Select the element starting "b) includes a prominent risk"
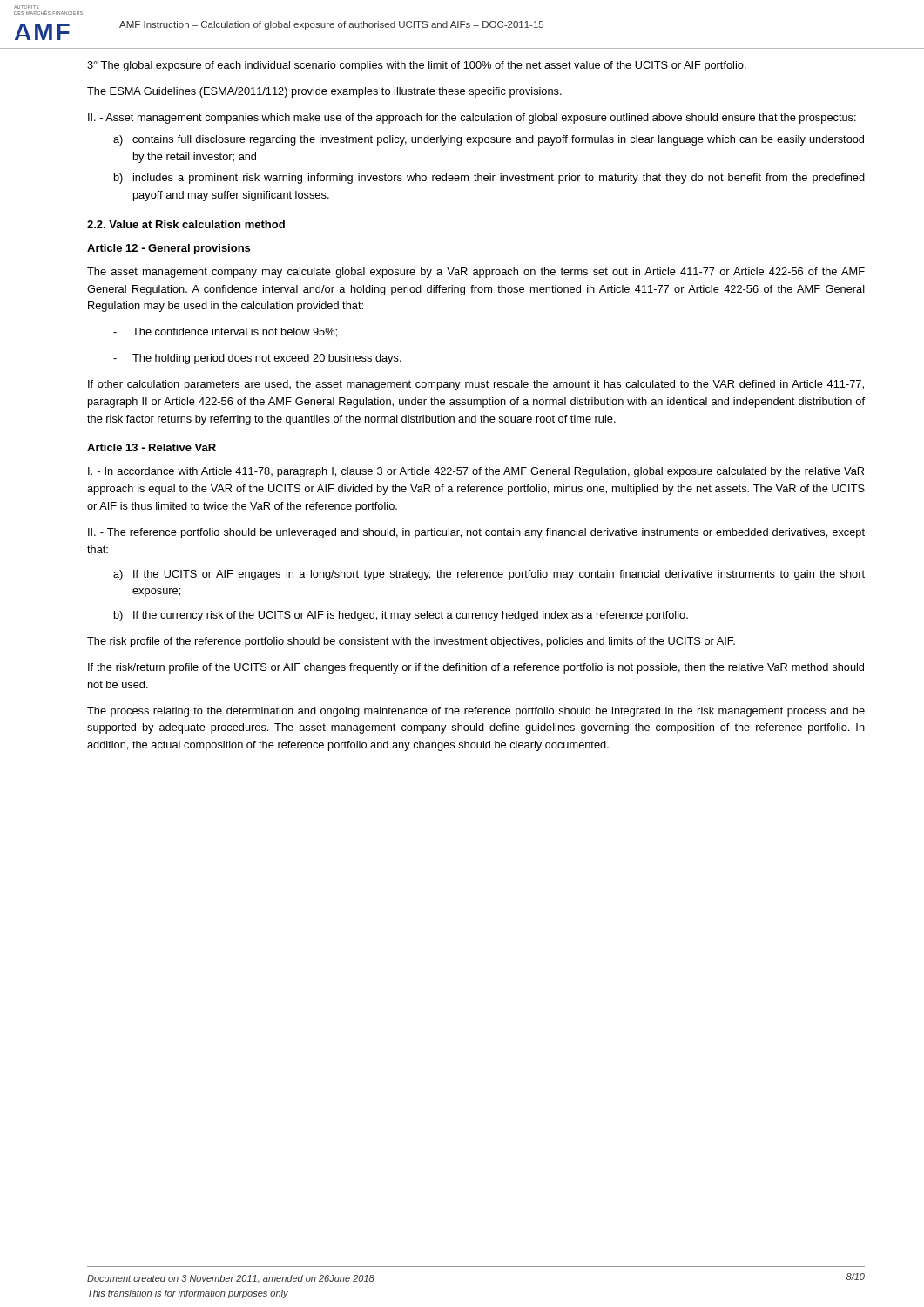 (x=489, y=186)
